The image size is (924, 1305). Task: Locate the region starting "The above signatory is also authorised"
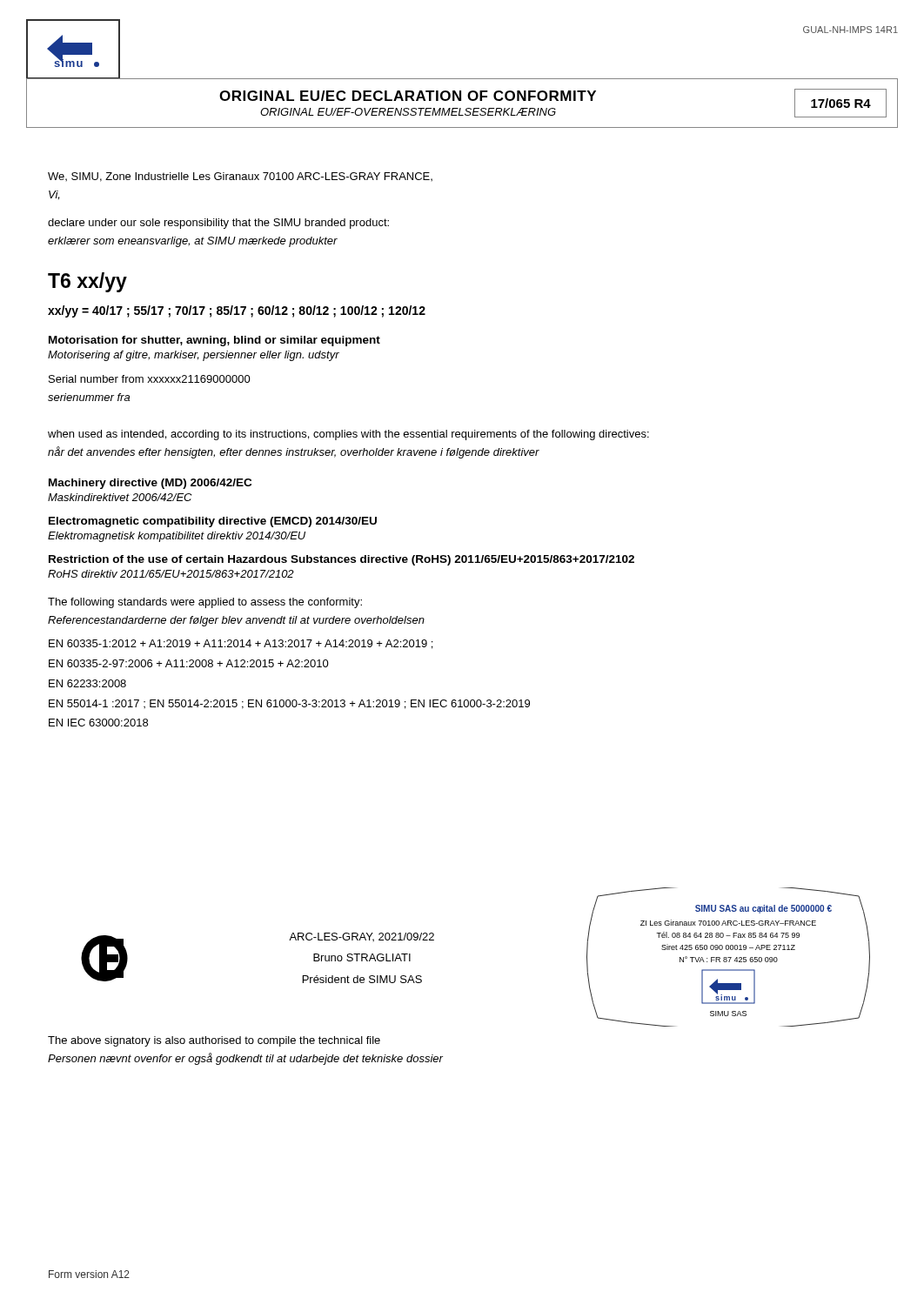pyautogui.click(x=245, y=1049)
